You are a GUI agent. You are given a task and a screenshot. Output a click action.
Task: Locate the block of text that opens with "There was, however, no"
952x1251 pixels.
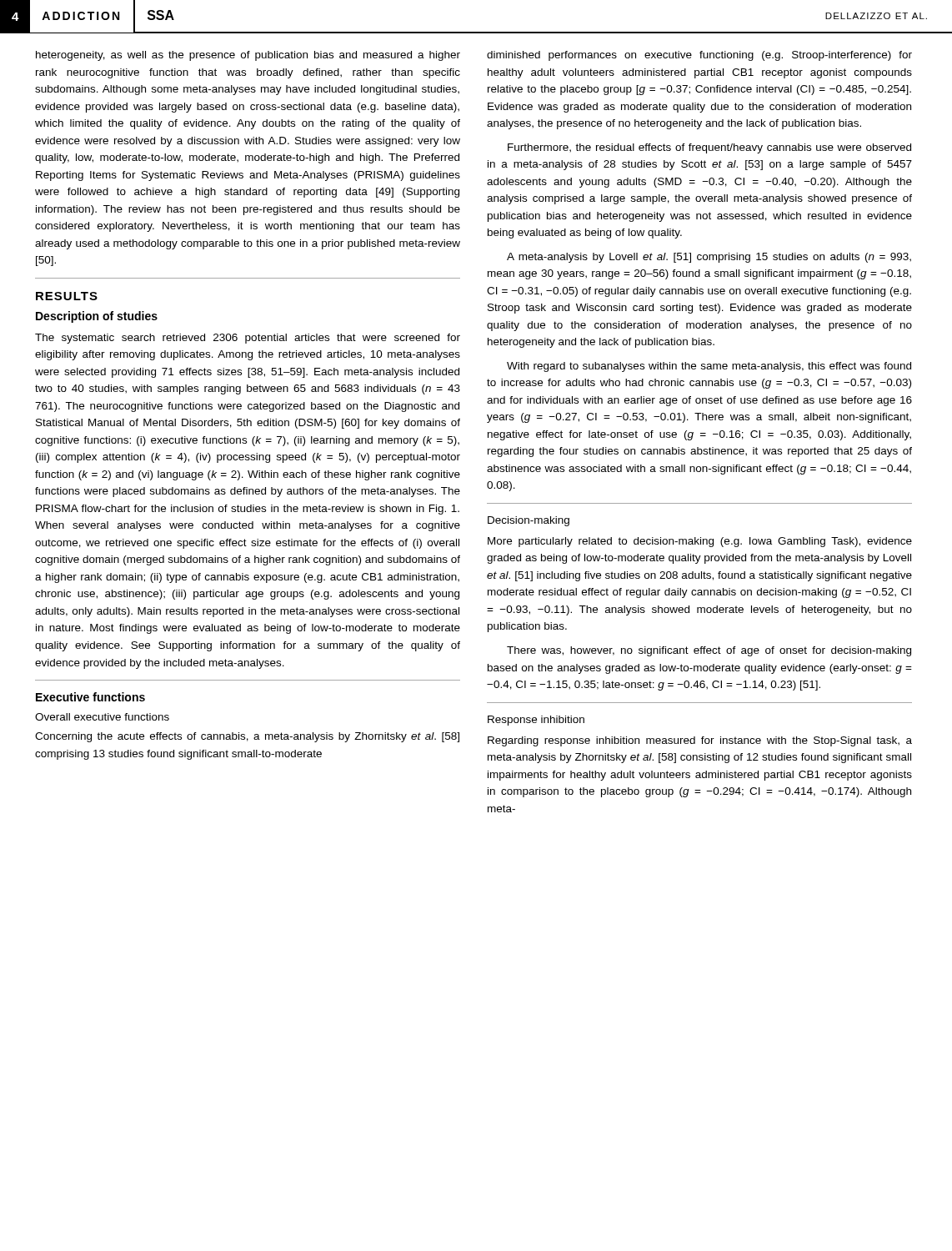pyautogui.click(x=699, y=667)
